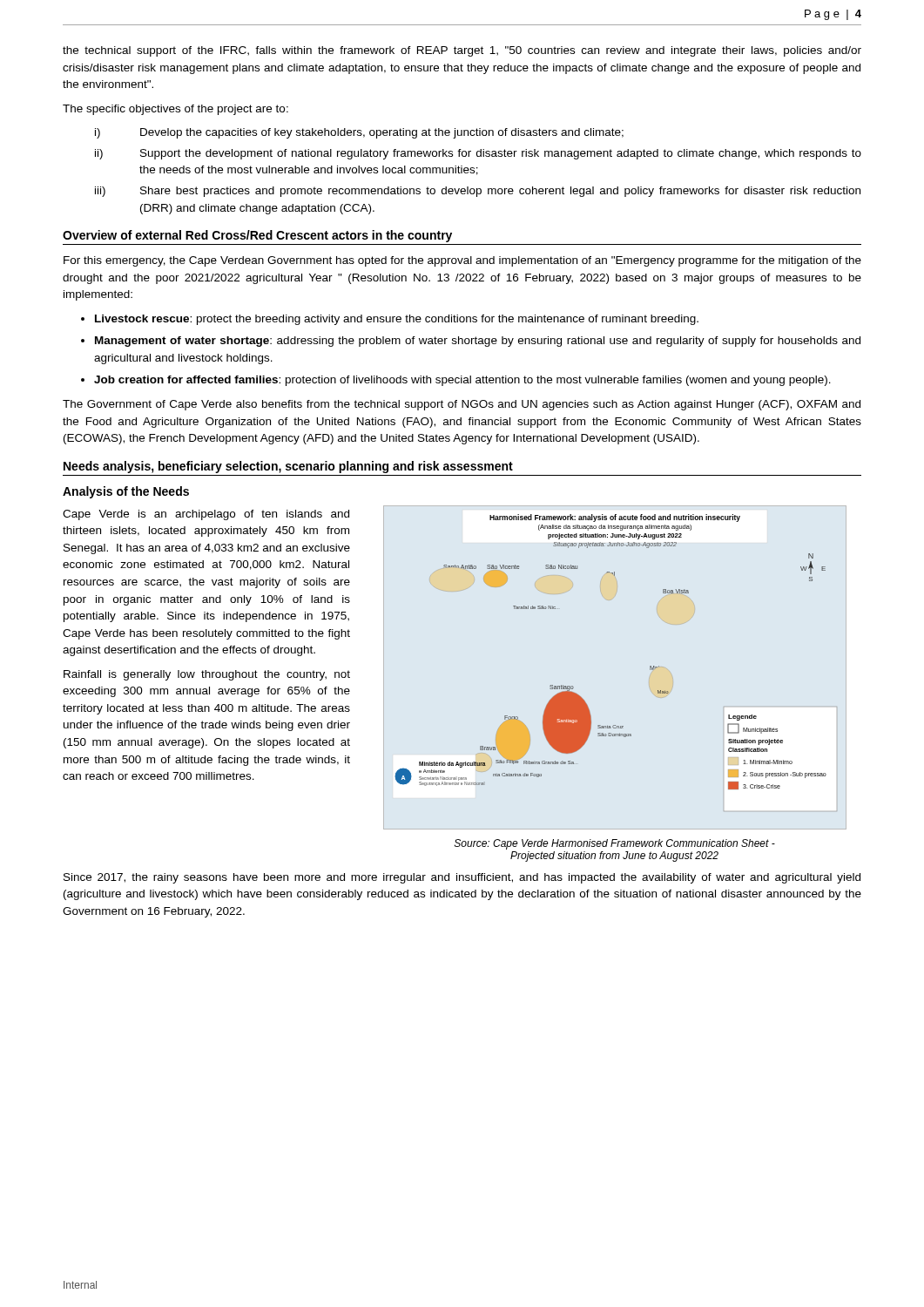Navigate to the region starting "the technical support of the IFRC,"
The image size is (924, 1307).
click(x=462, y=67)
